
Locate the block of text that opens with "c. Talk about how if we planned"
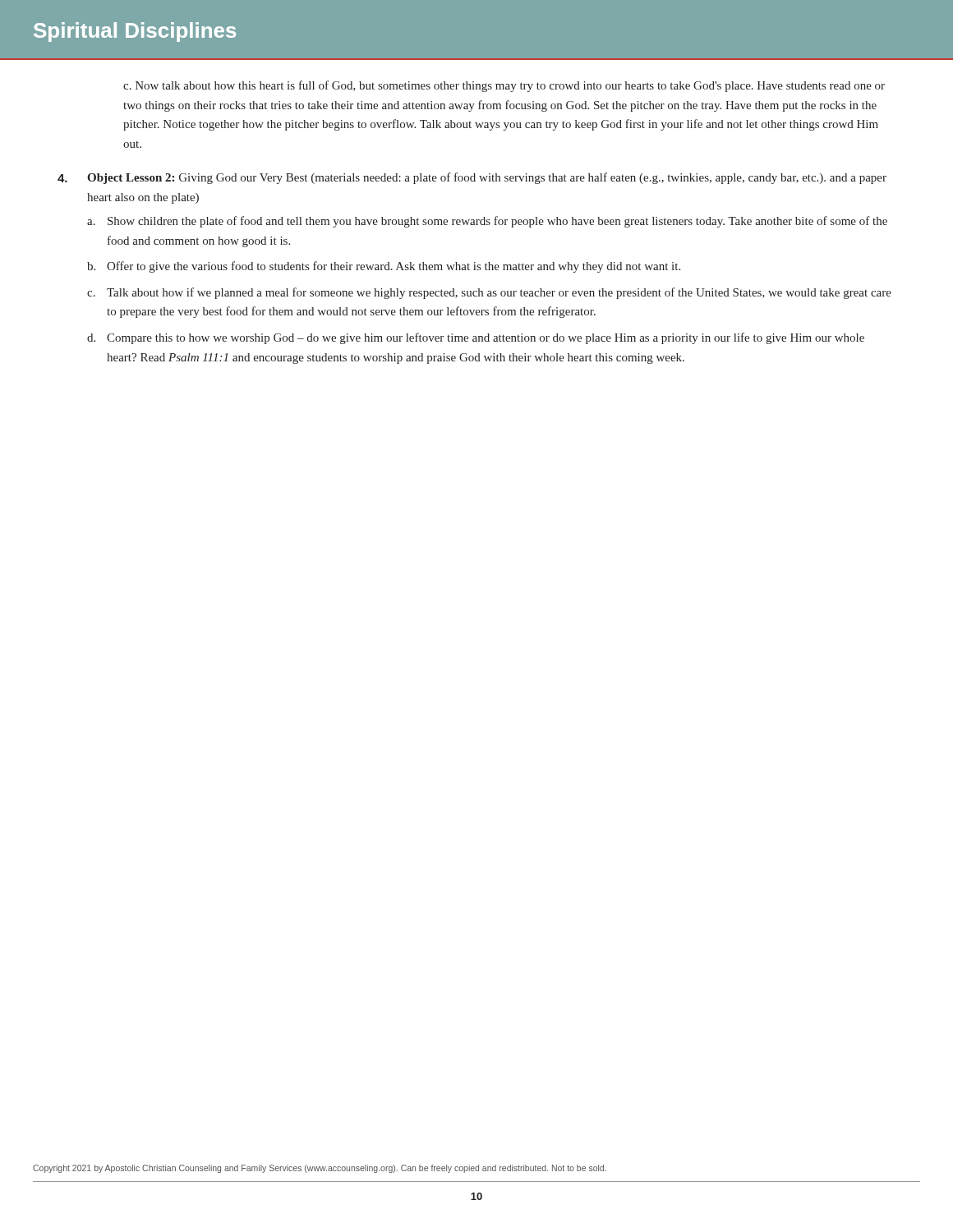click(x=491, y=303)
